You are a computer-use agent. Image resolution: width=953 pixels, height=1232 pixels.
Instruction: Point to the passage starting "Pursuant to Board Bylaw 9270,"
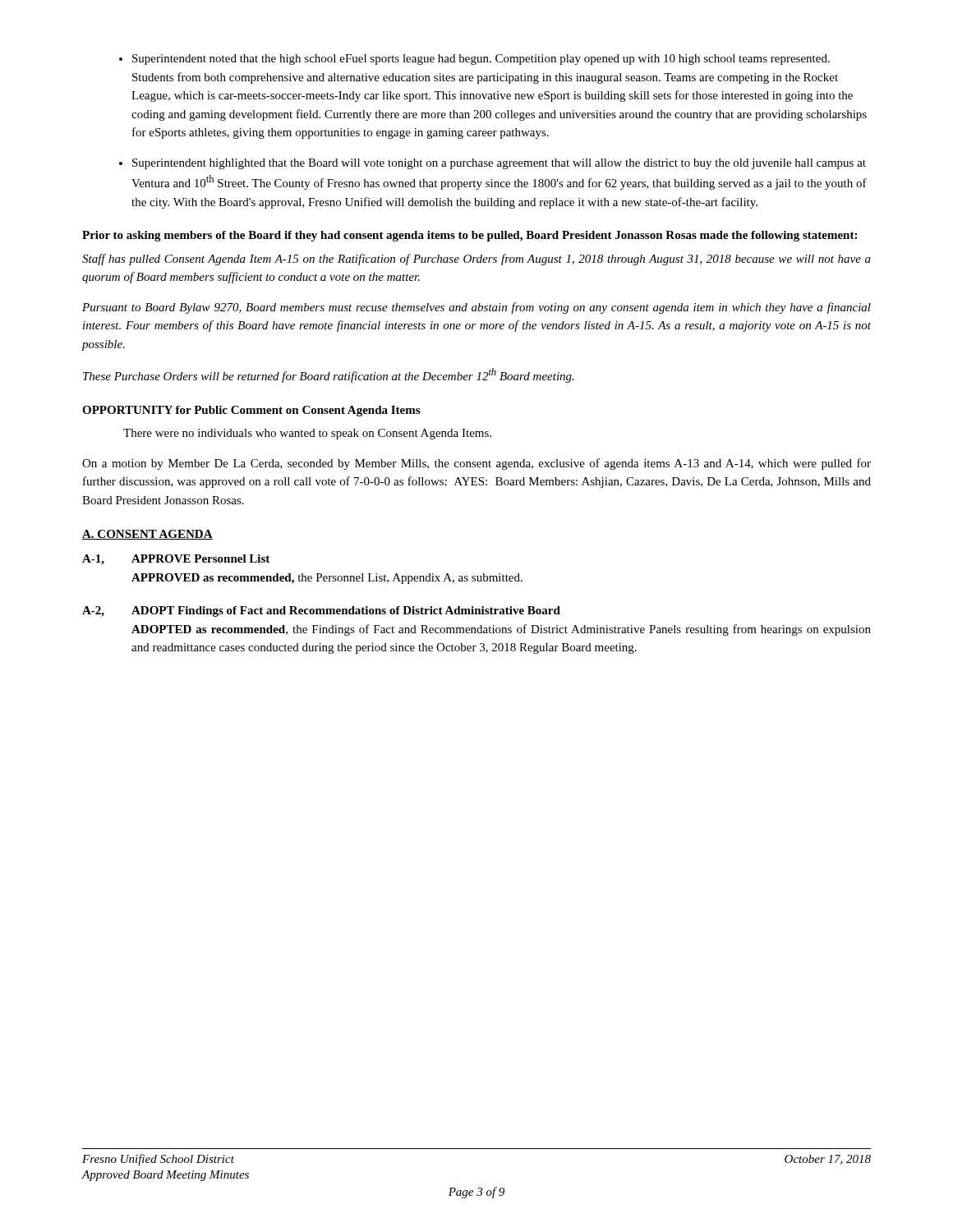tap(476, 325)
